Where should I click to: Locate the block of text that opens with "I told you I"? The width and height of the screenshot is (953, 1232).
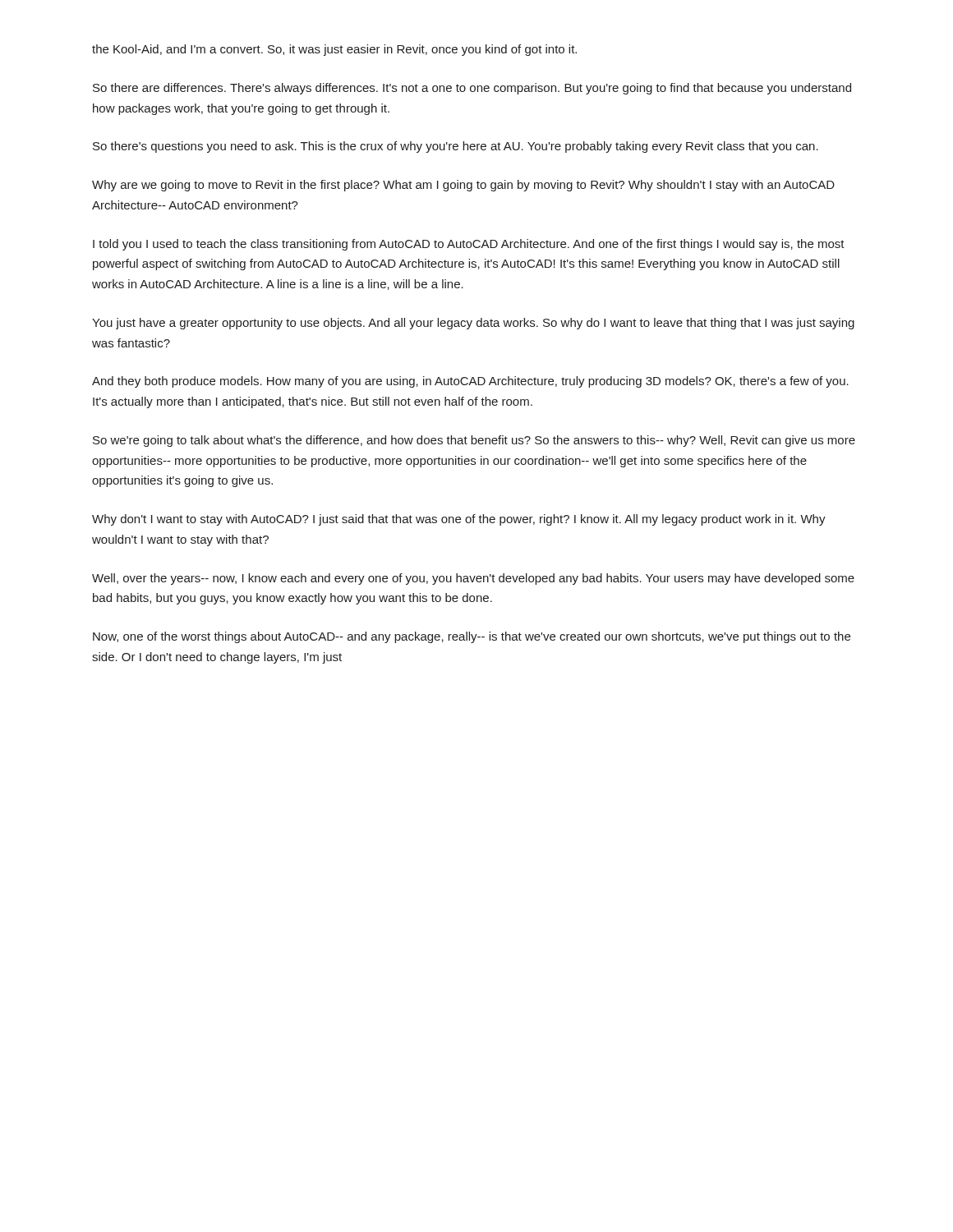coord(468,263)
